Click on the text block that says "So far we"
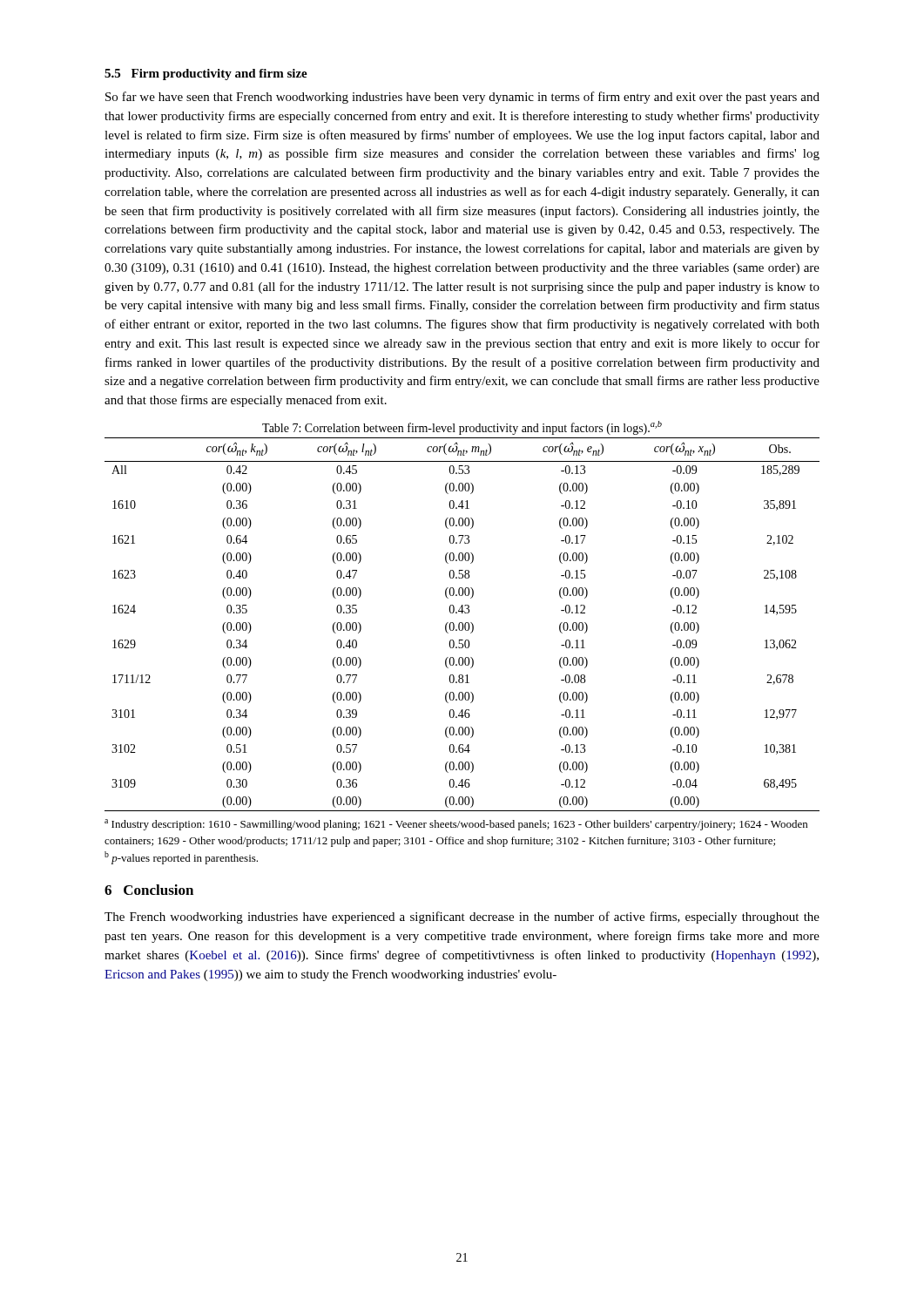This screenshot has height=1307, width=924. [x=462, y=249]
